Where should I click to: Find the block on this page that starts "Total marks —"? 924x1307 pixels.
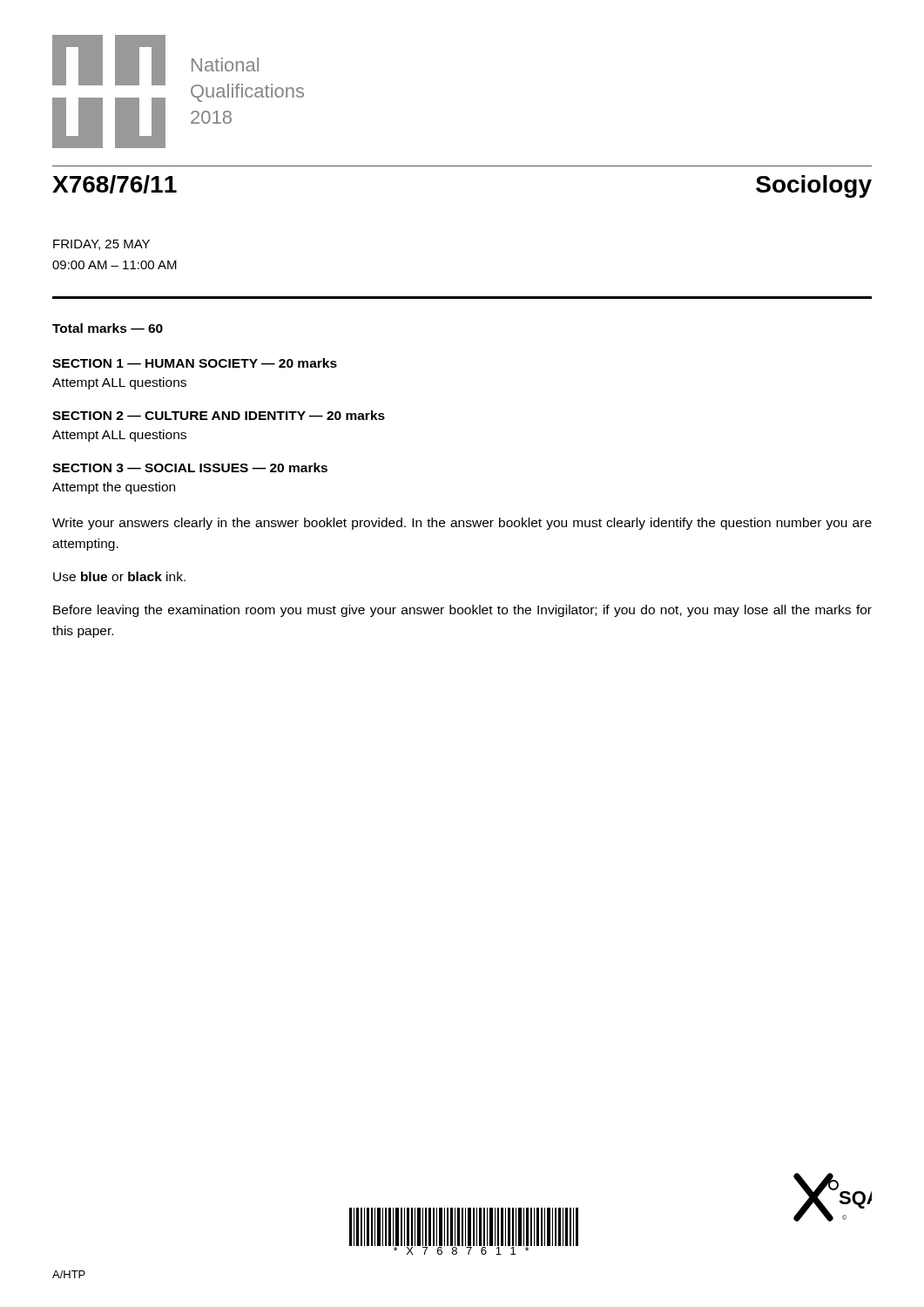point(108,328)
